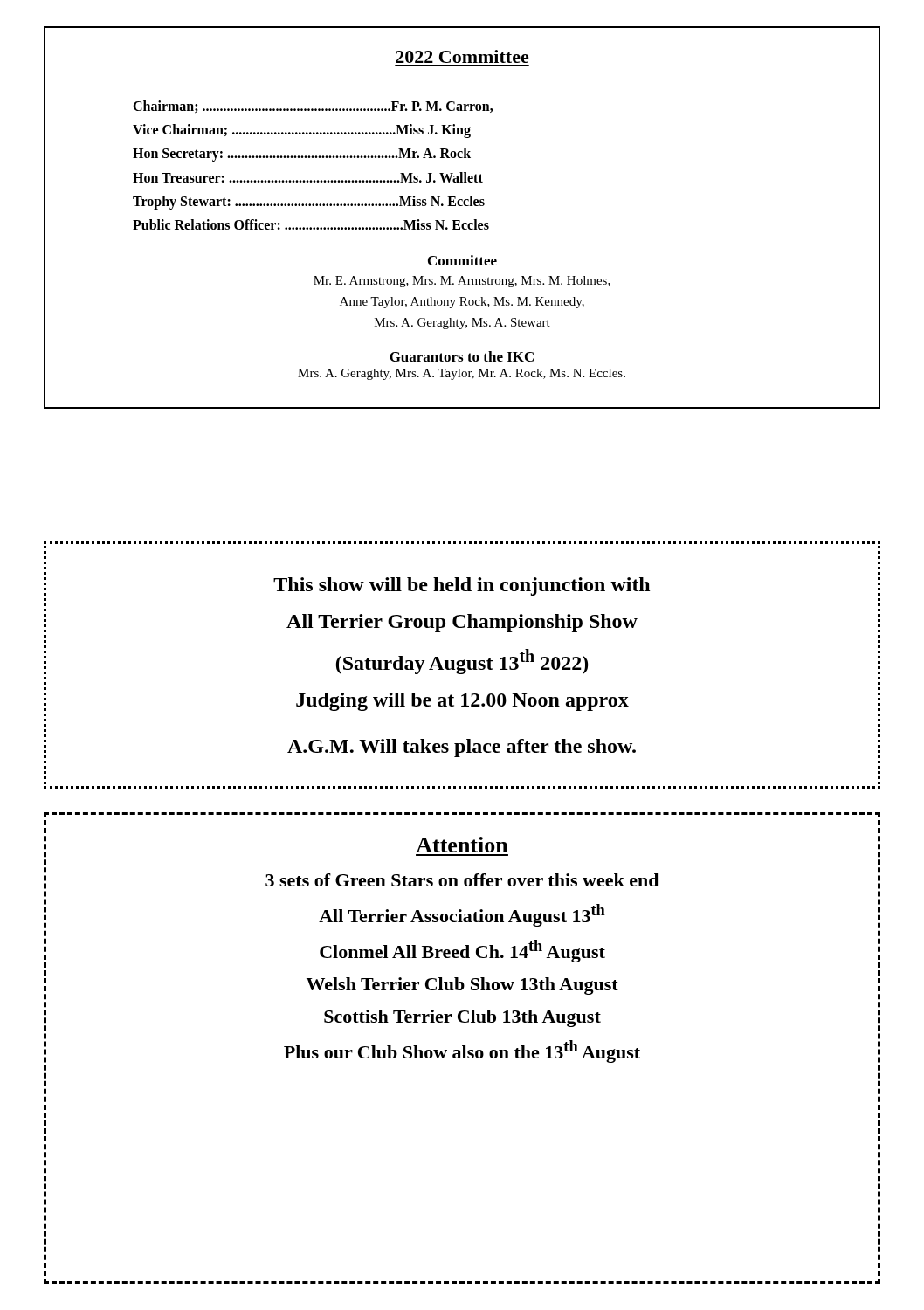Find the text block containing "Mr. E. Armstrong,"
The image size is (924, 1310).
point(462,301)
